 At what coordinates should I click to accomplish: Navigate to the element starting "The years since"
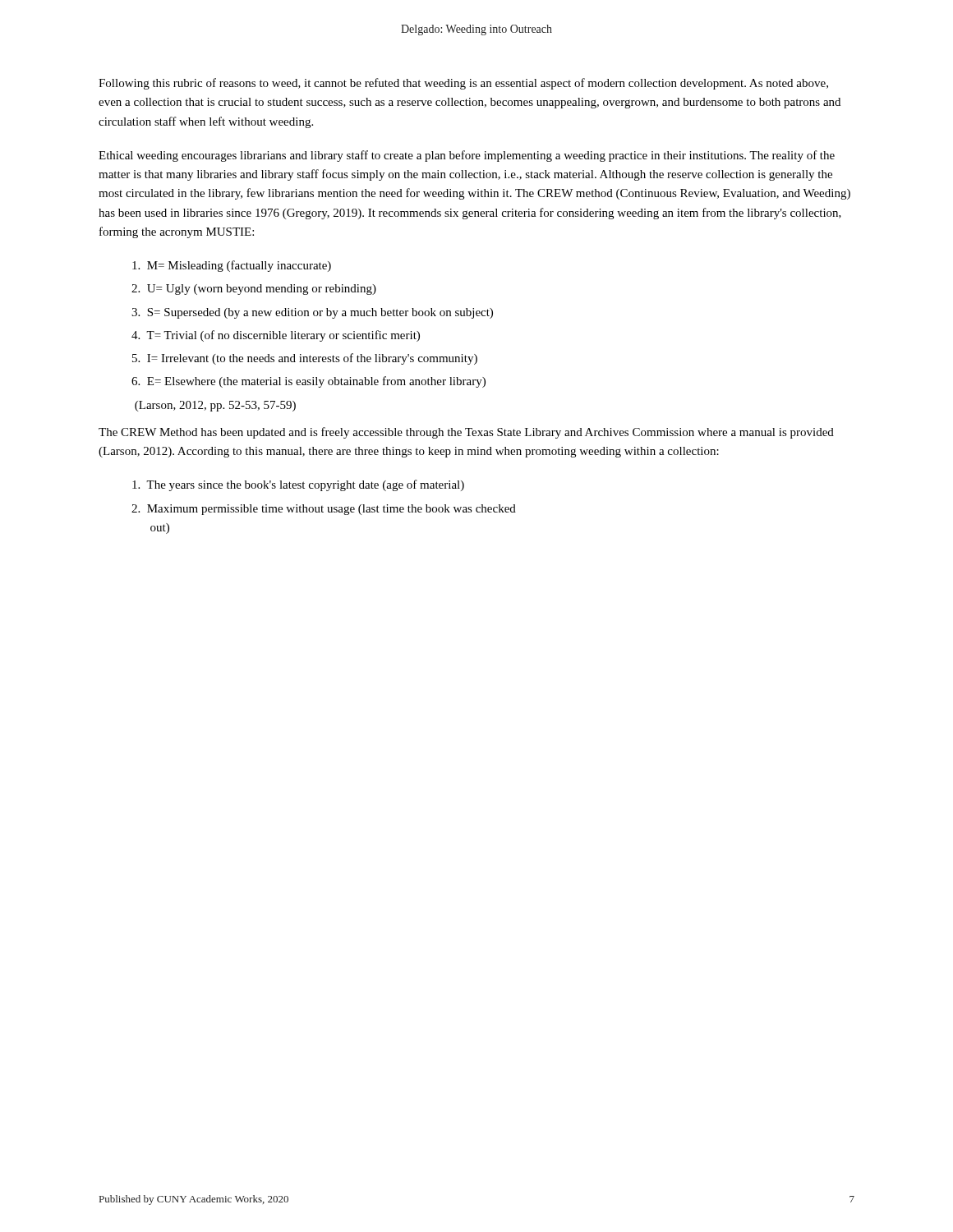[298, 485]
